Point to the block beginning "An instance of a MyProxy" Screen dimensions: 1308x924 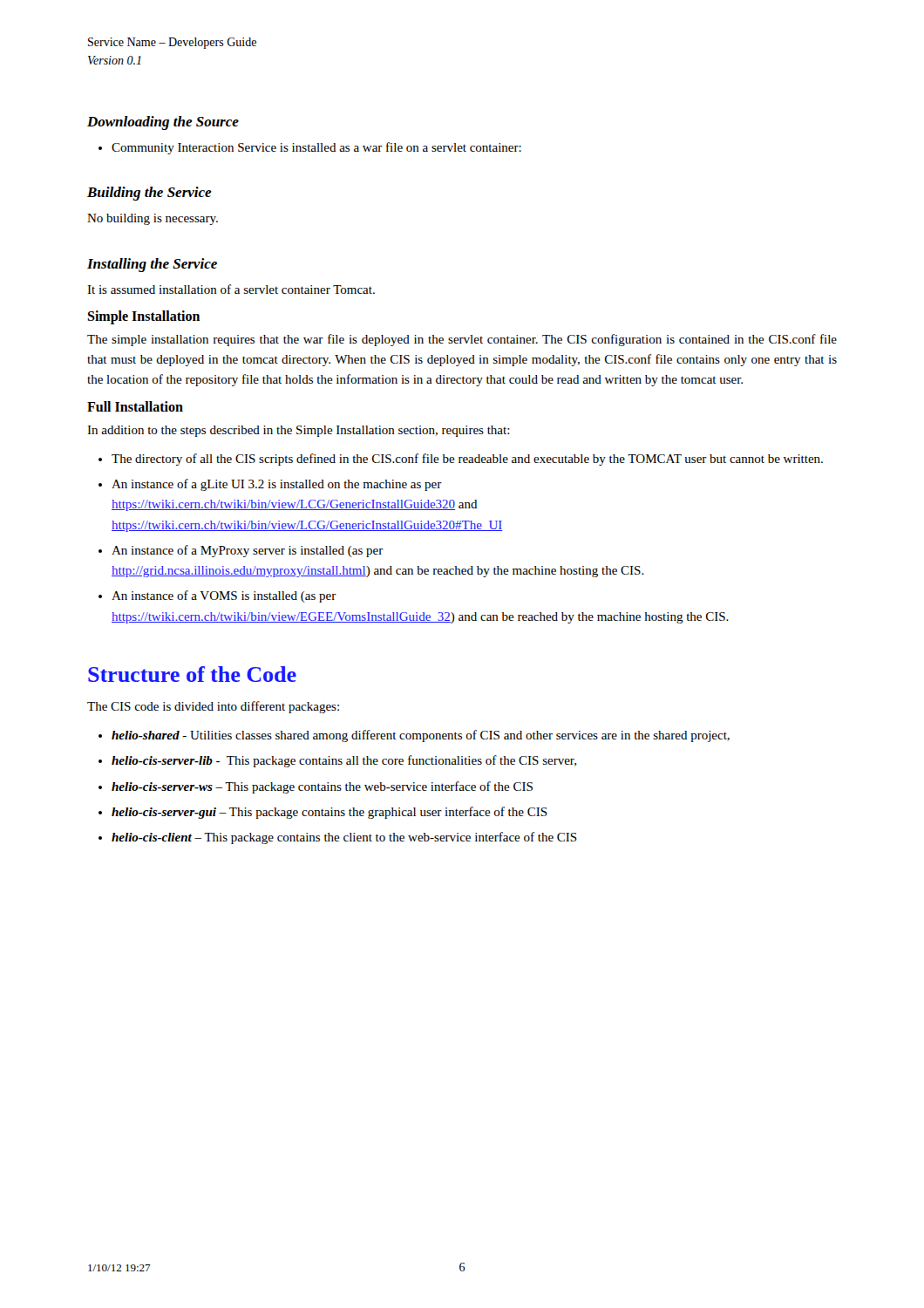coord(474,561)
